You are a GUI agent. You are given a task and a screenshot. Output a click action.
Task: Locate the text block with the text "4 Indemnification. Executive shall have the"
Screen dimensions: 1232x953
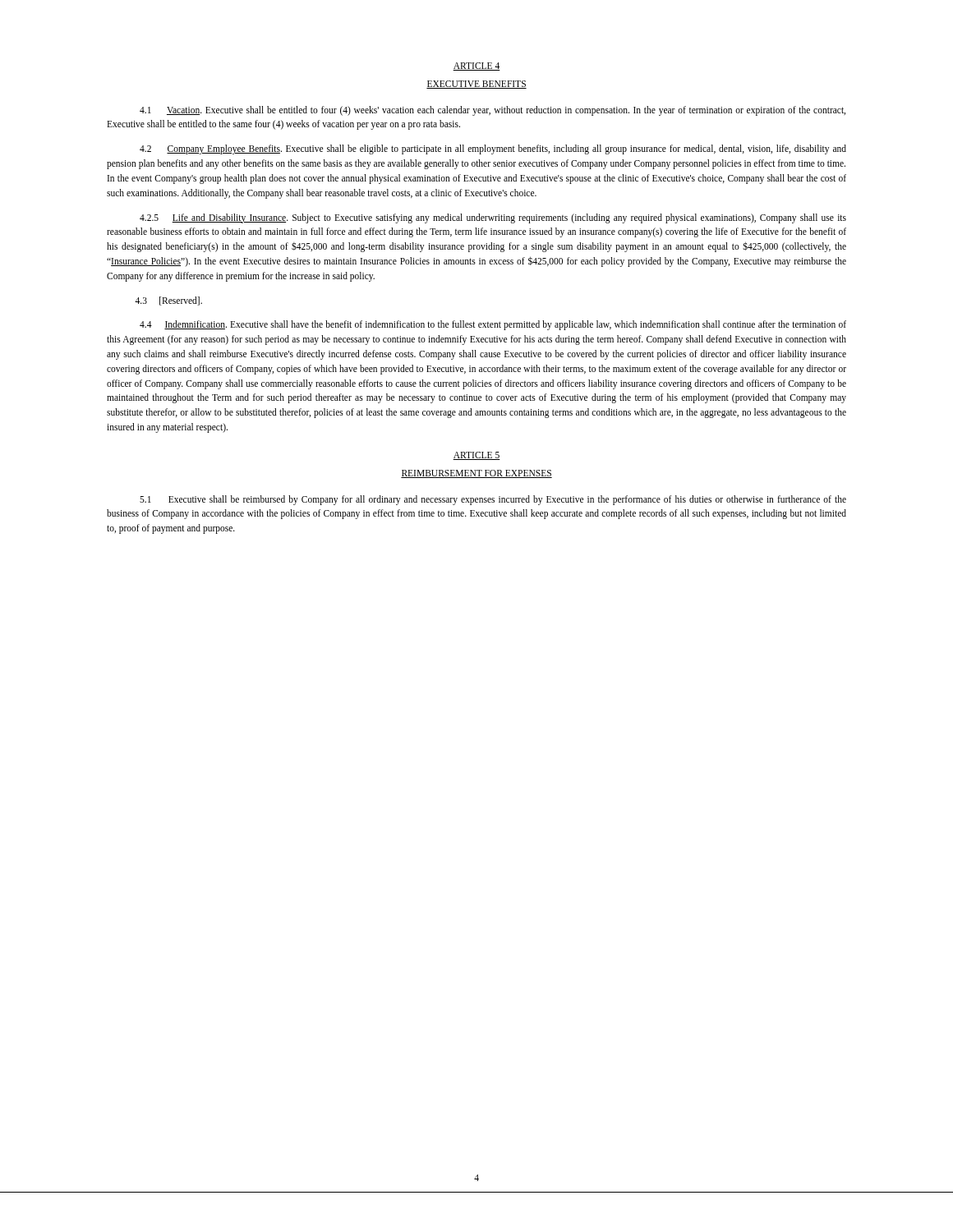(476, 376)
